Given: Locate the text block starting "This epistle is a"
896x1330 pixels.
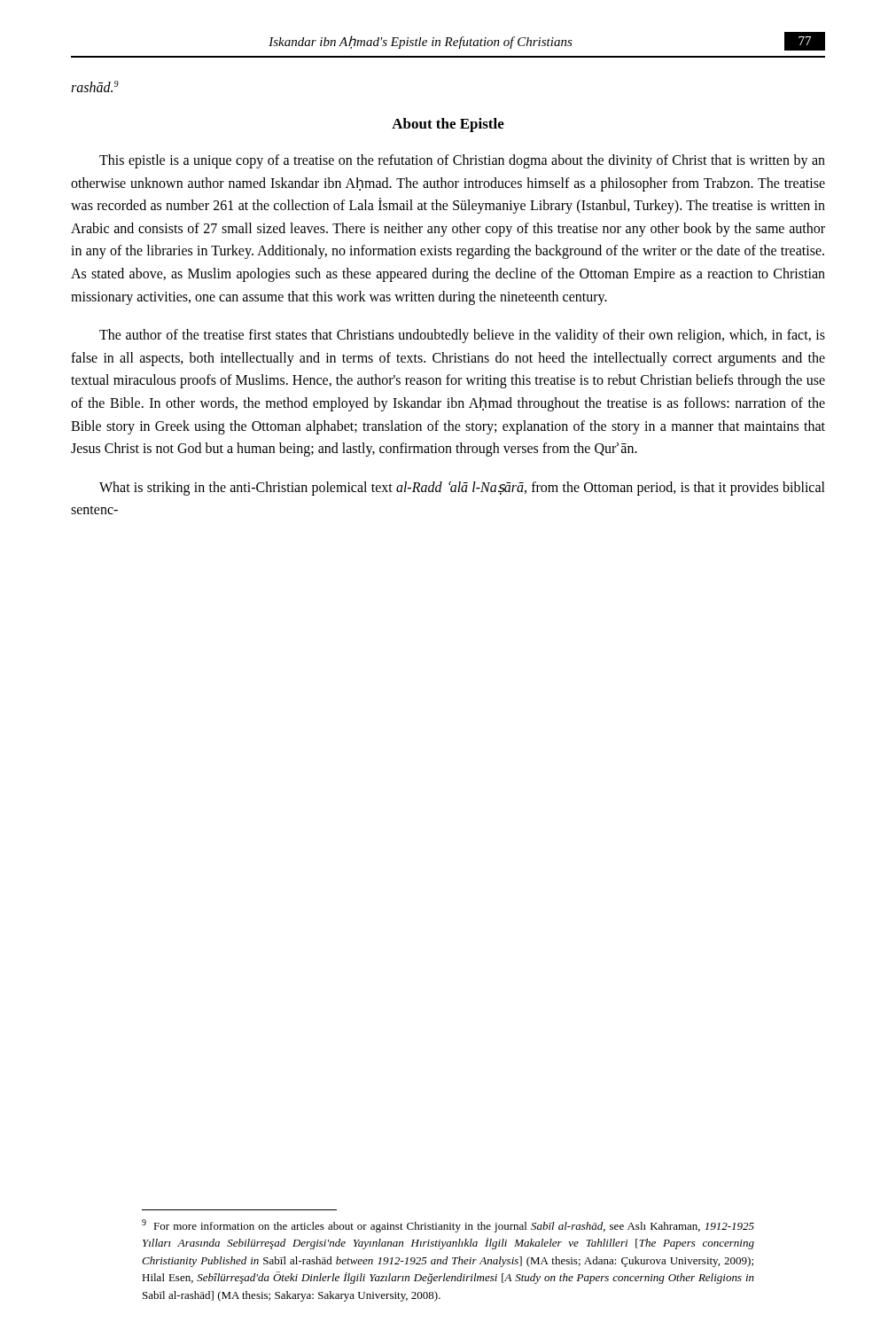Looking at the screenshot, I should click(448, 228).
